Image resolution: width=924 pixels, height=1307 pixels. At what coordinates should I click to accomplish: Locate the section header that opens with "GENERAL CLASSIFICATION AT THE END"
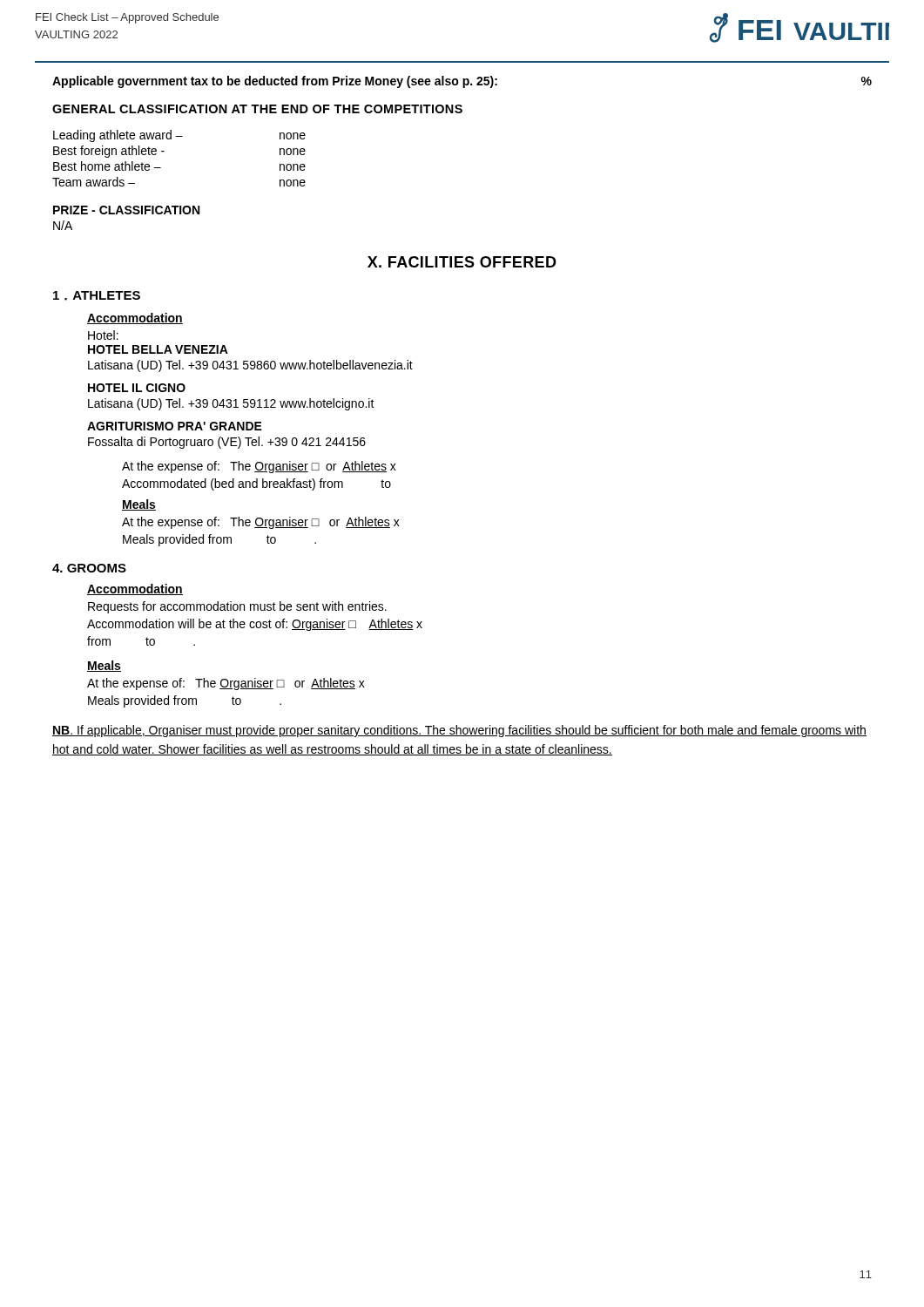[462, 109]
